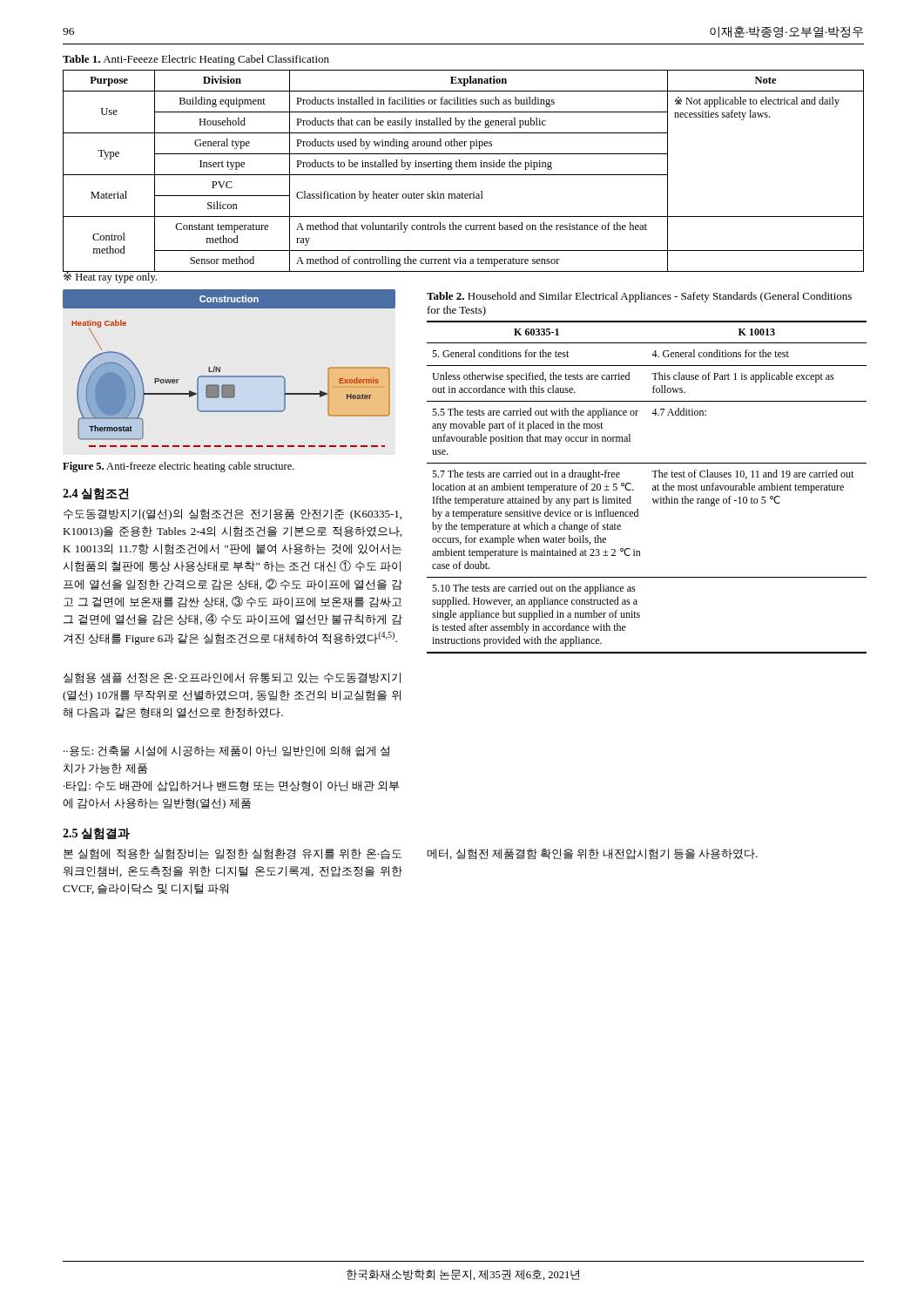Navigate to the text starting "본 실험에 적용한 실험장비는 일정한"

point(233,871)
